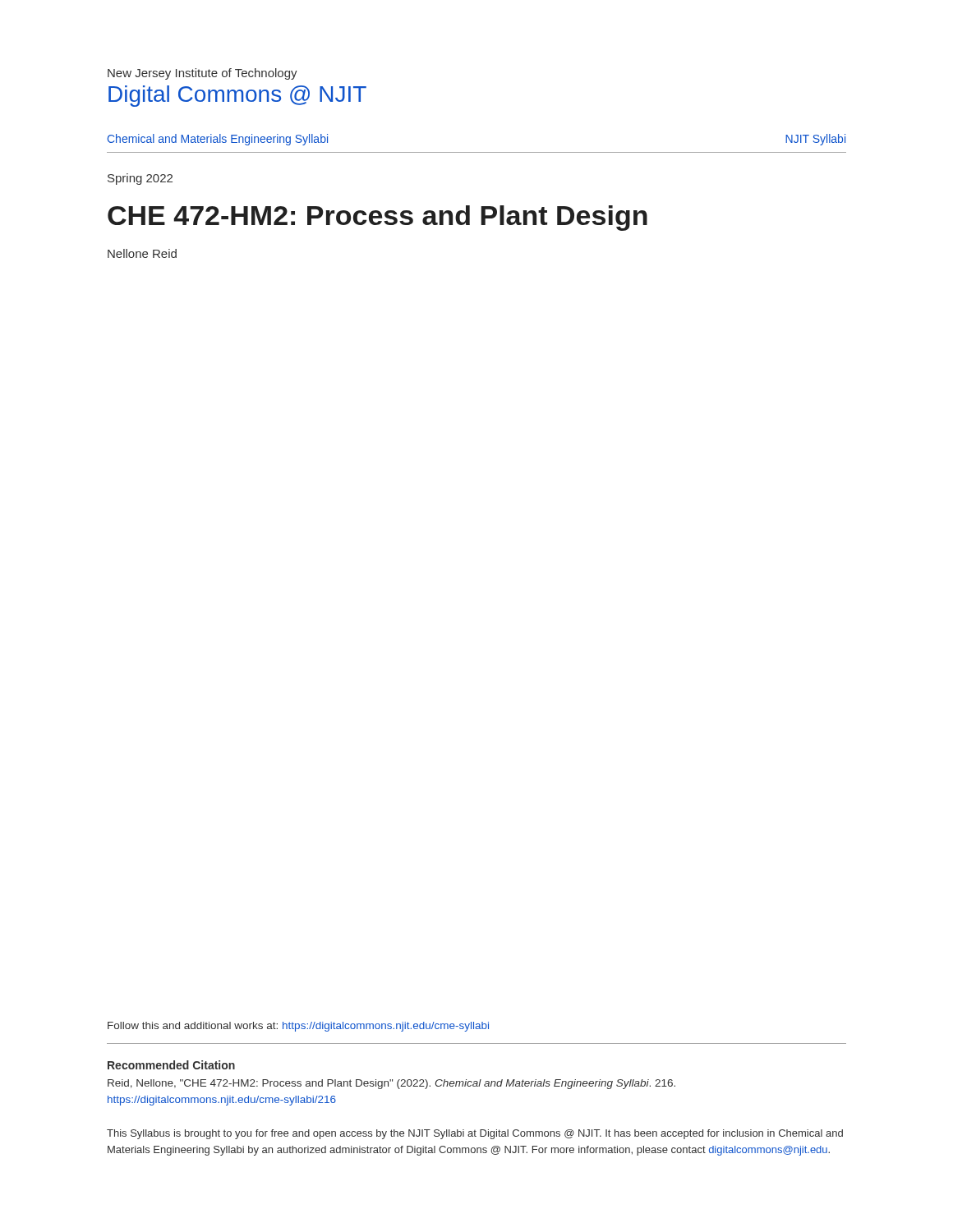
Task: Find the region starting "CHE 472-HM2: Process and Plant Design"
Action: [x=378, y=215]
